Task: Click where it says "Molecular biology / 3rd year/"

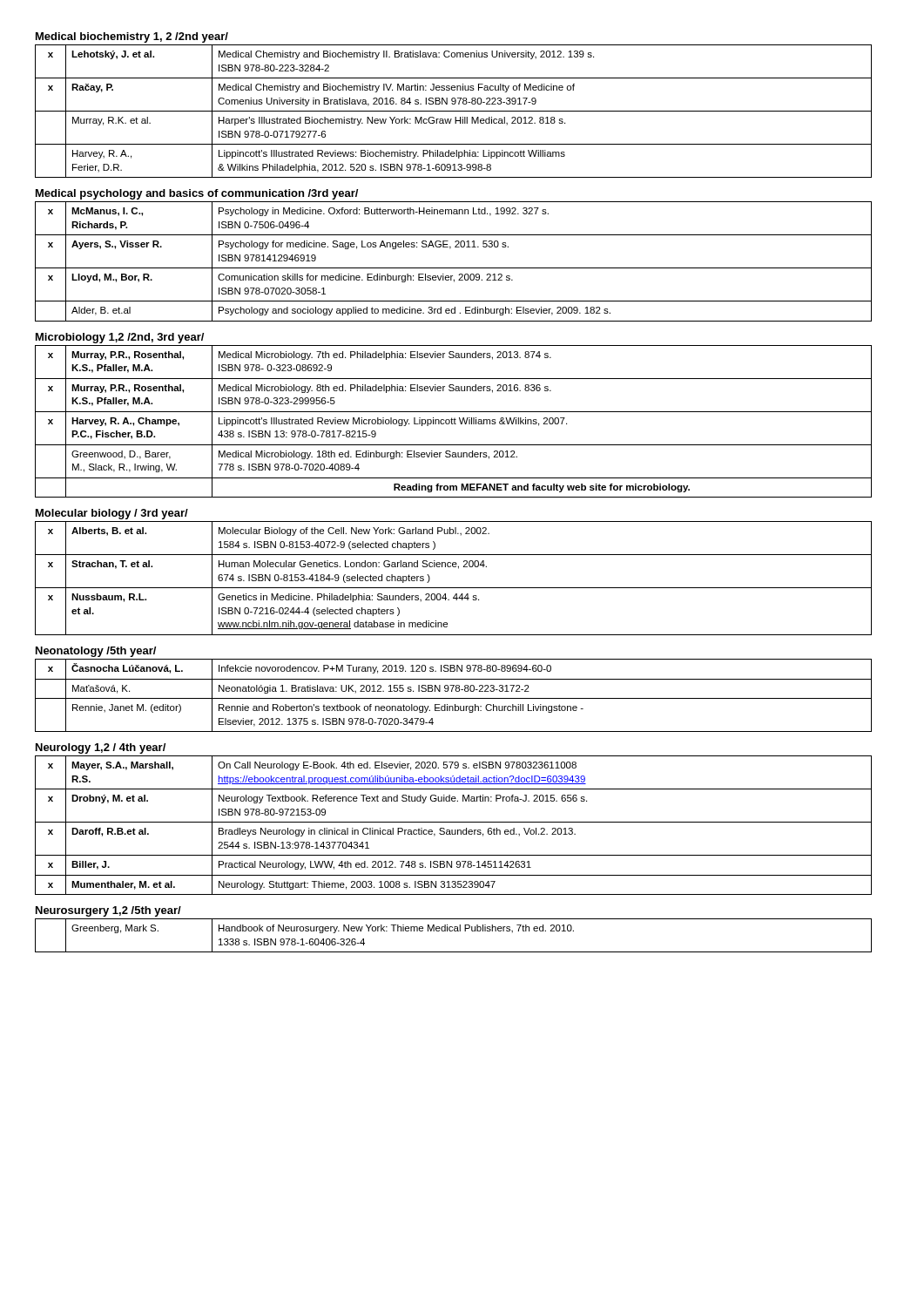Action: [111, 513]
